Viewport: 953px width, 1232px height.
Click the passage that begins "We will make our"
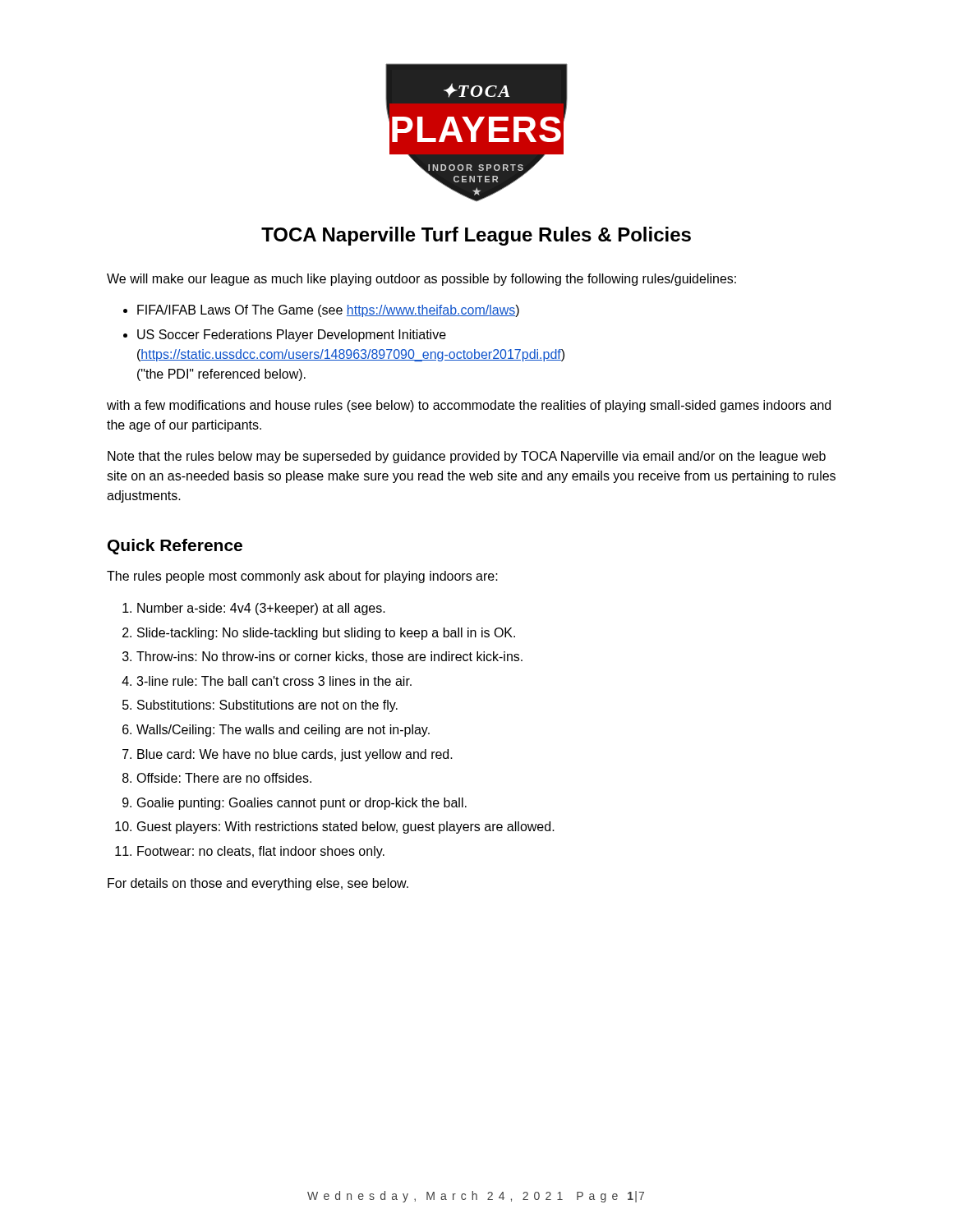tap(422, 279)
